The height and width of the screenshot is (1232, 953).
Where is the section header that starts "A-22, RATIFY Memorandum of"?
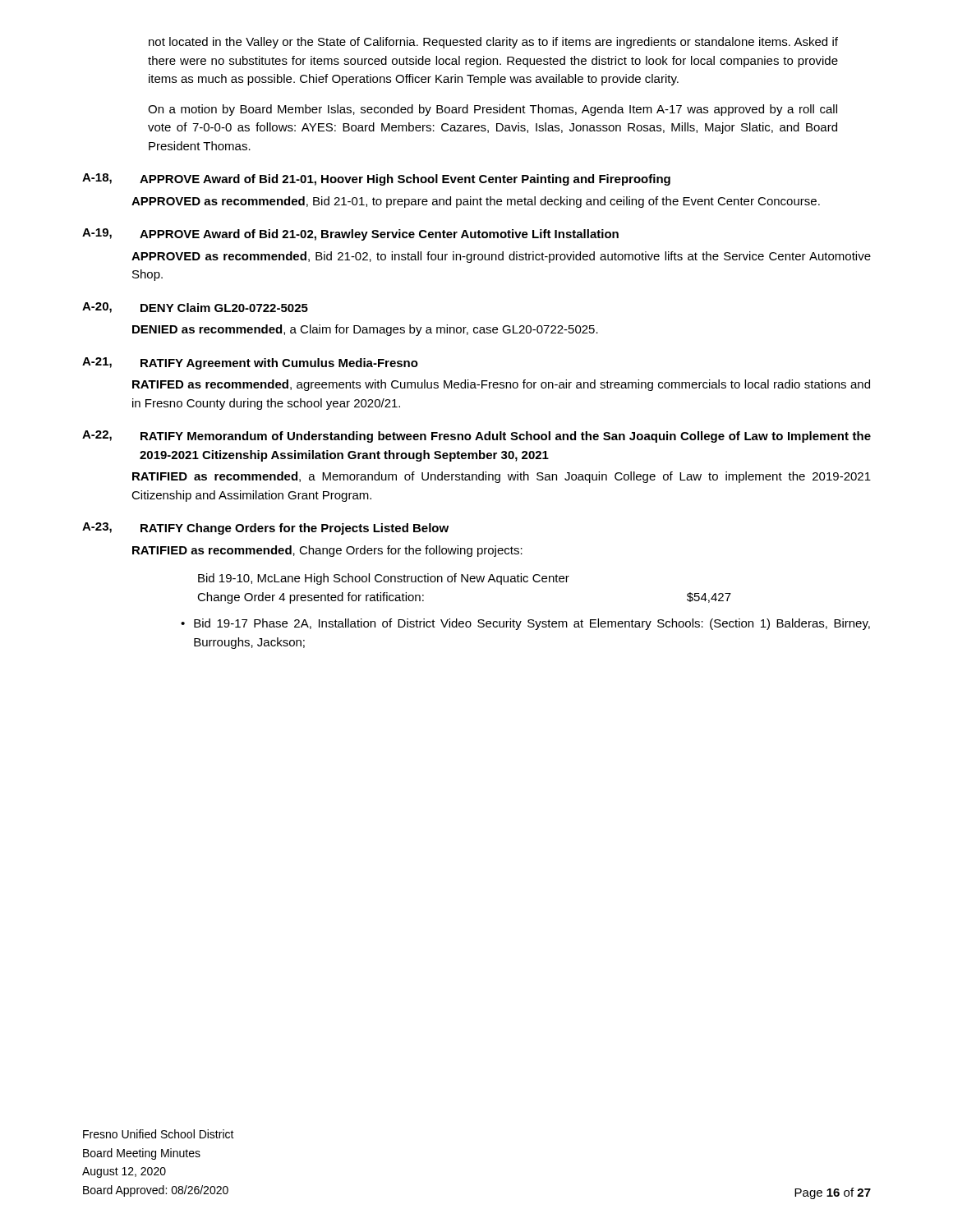476,446
